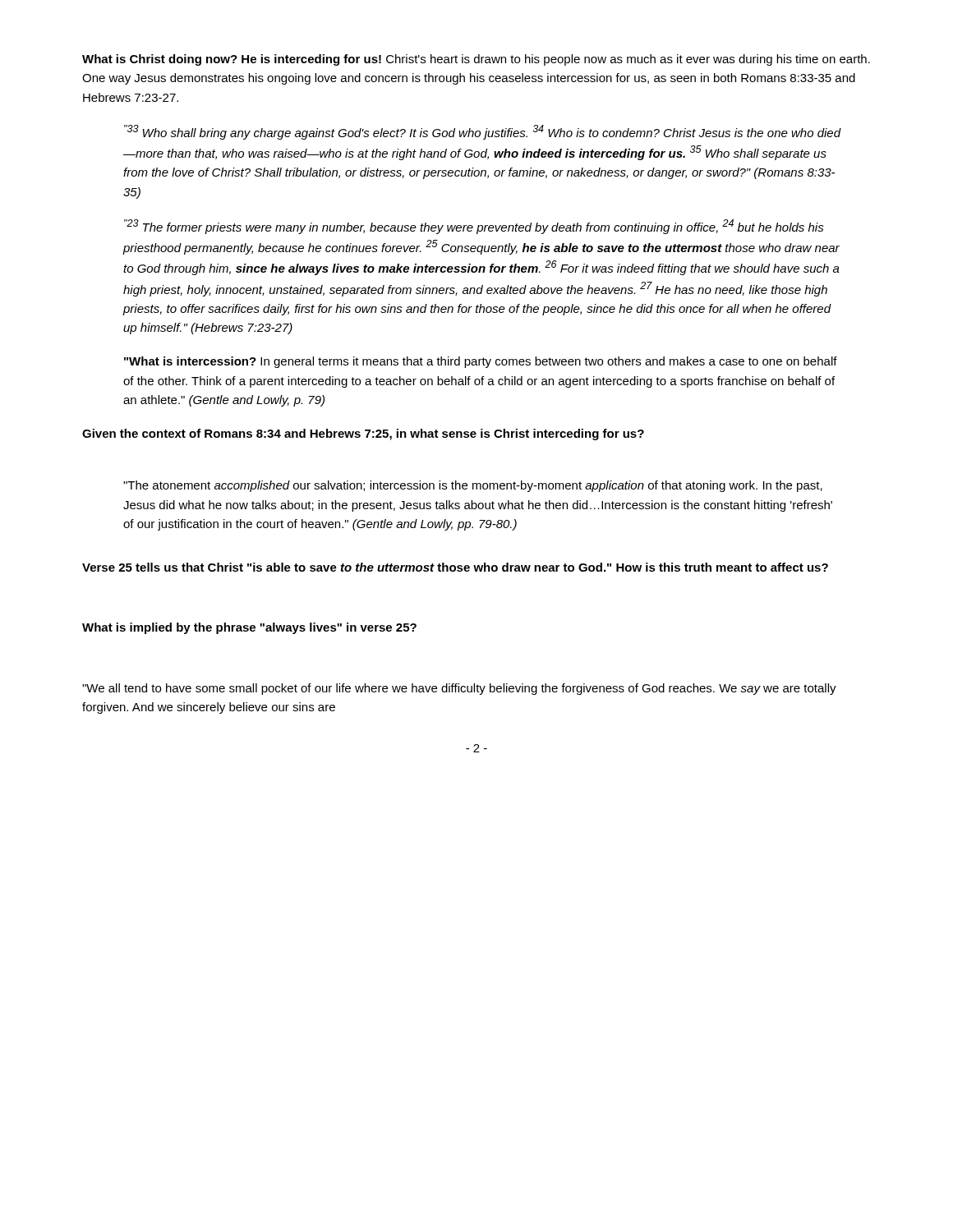Point to the block starting ""The atonement accomplished our salvation;"
The height and width of the screenshot is (1232, 953).
click(485, 504)
